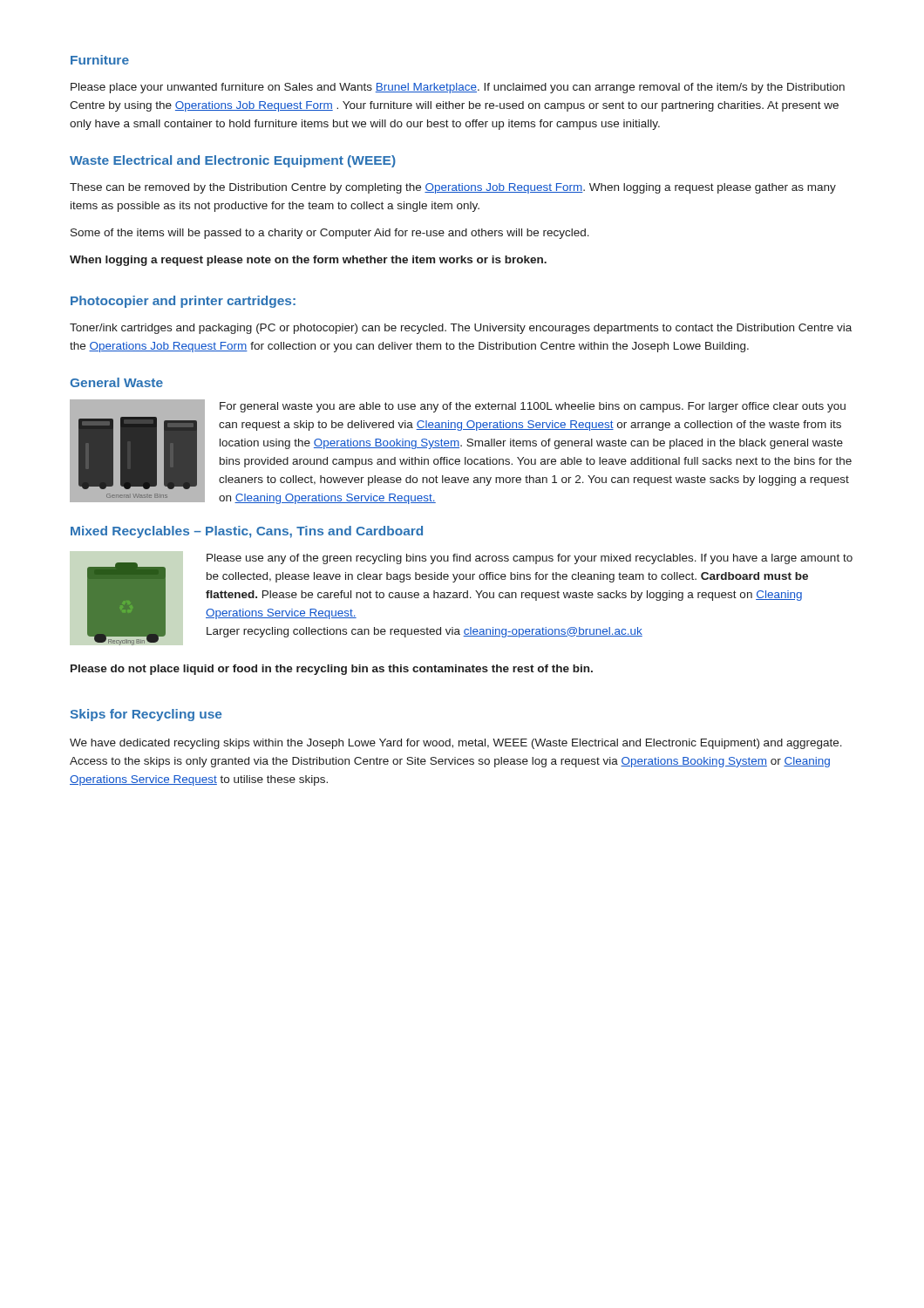Select the text block containing "Toner/ink cartridges and packaging"

coord(461,337)
